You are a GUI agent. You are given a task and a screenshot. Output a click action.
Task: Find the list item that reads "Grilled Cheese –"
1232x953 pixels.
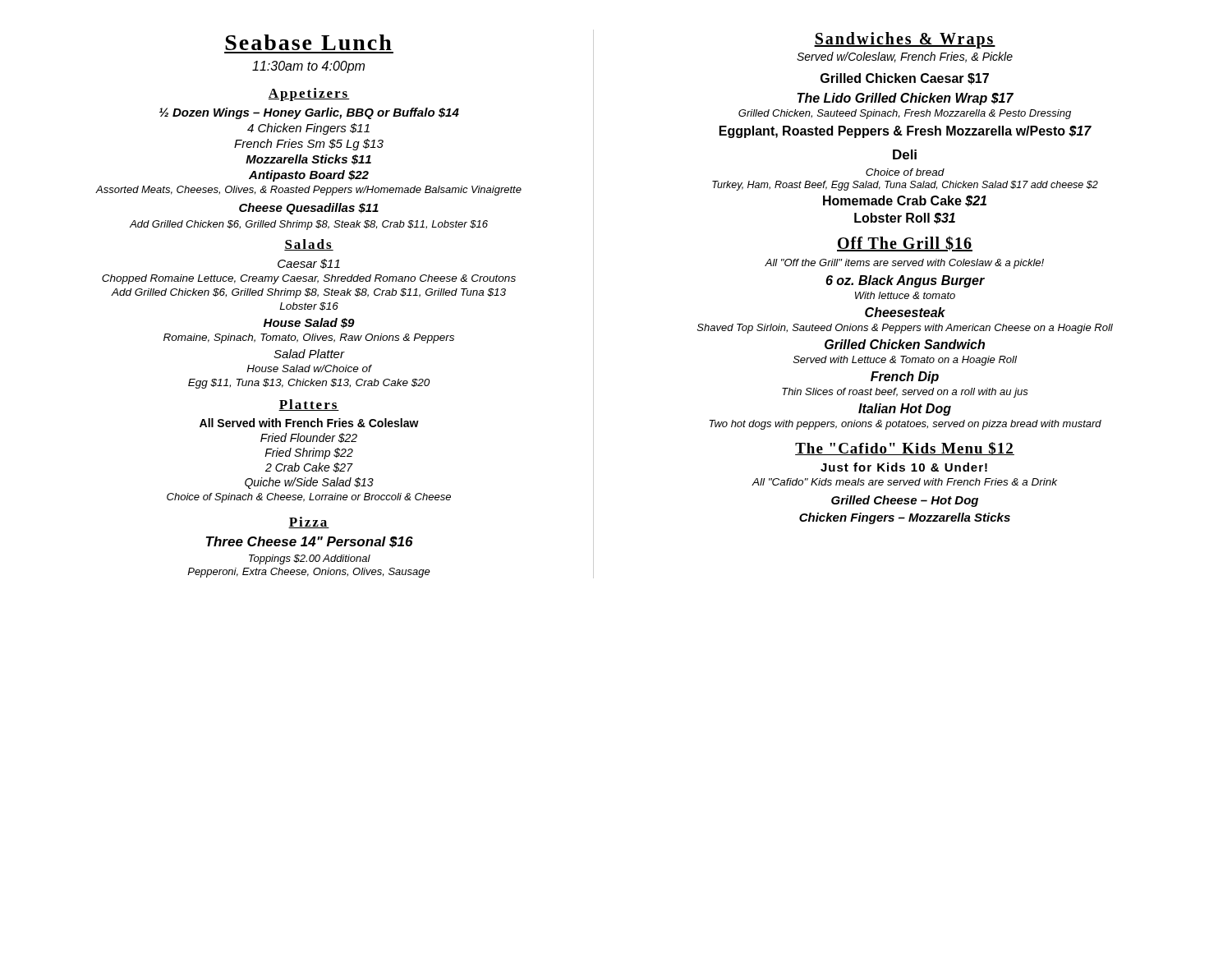tap(905, 500)
